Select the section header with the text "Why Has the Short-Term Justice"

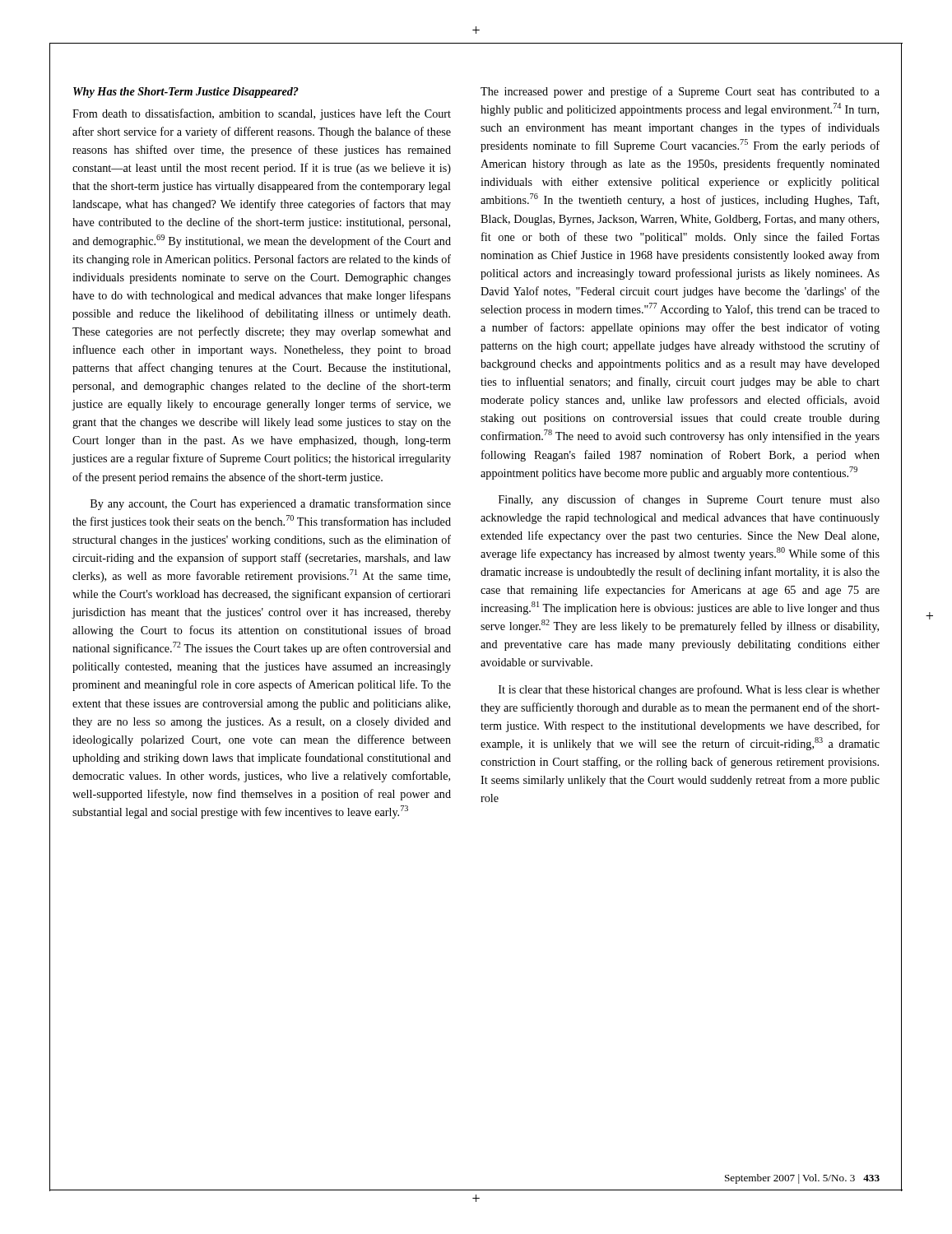(186, 91)
